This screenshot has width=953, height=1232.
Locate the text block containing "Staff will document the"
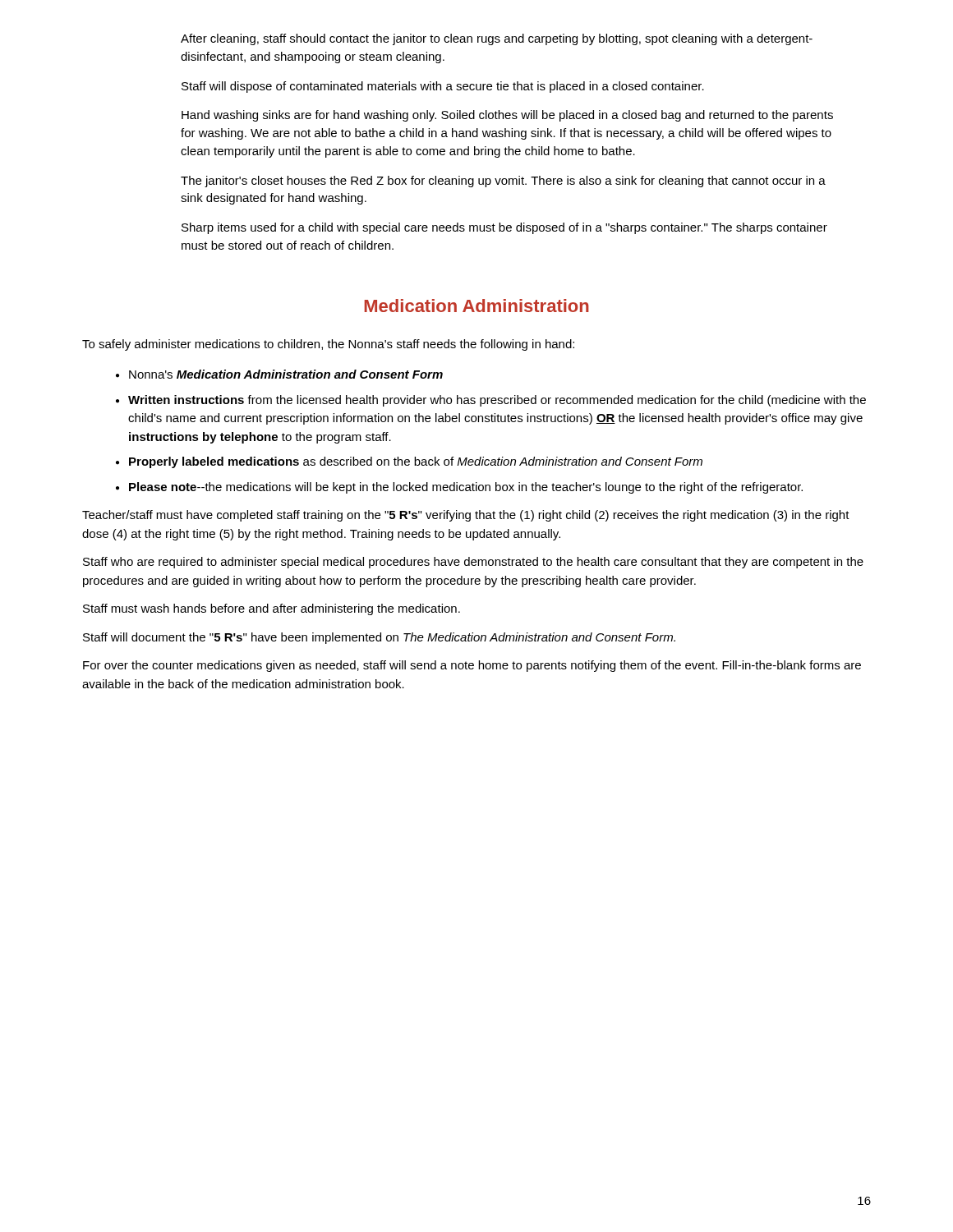tap(379, 637)
